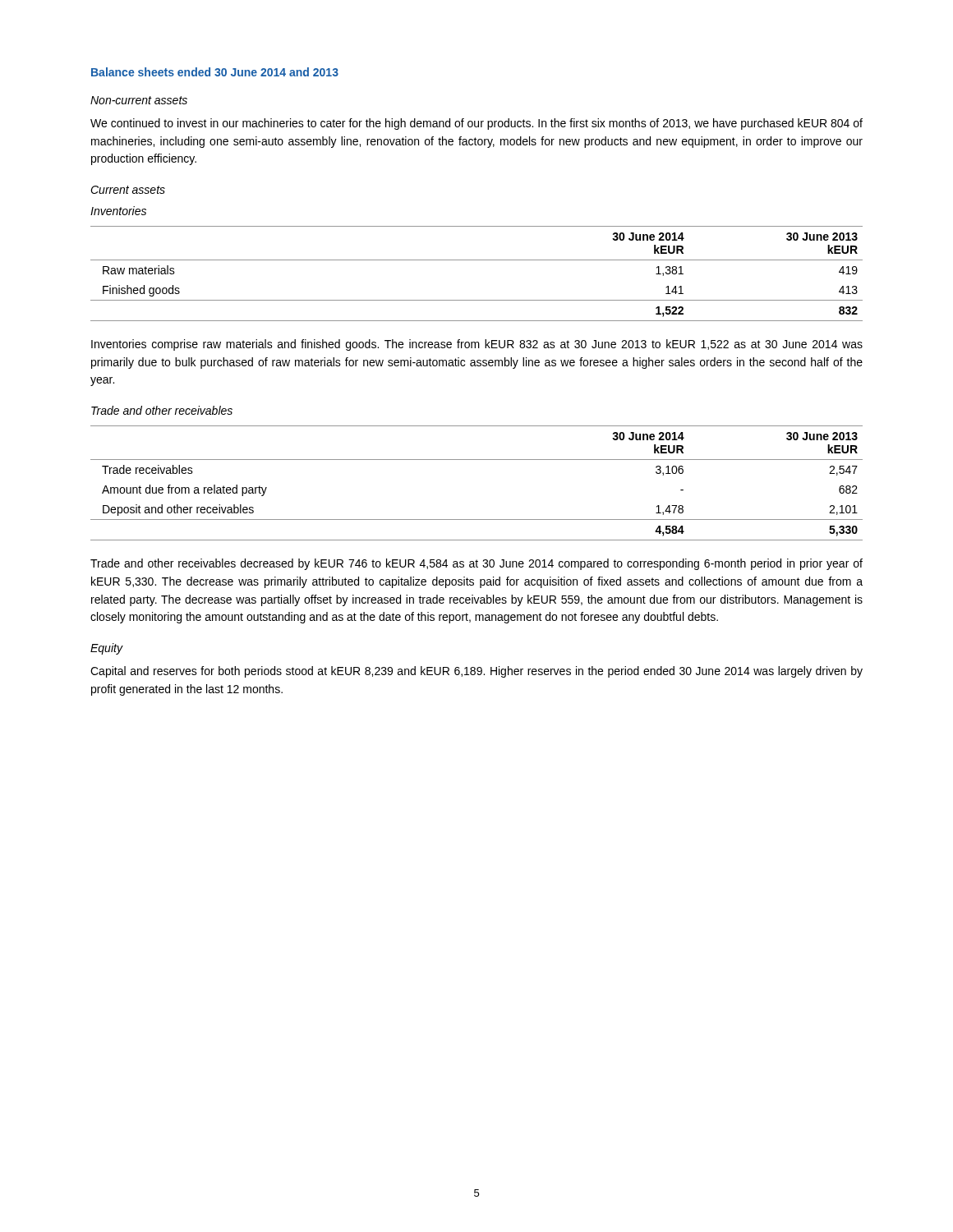Locate the block of text that opens with "Capital and reserves for both periods stood"
This screenshot has width=953, height=1232.
(476, 680)
